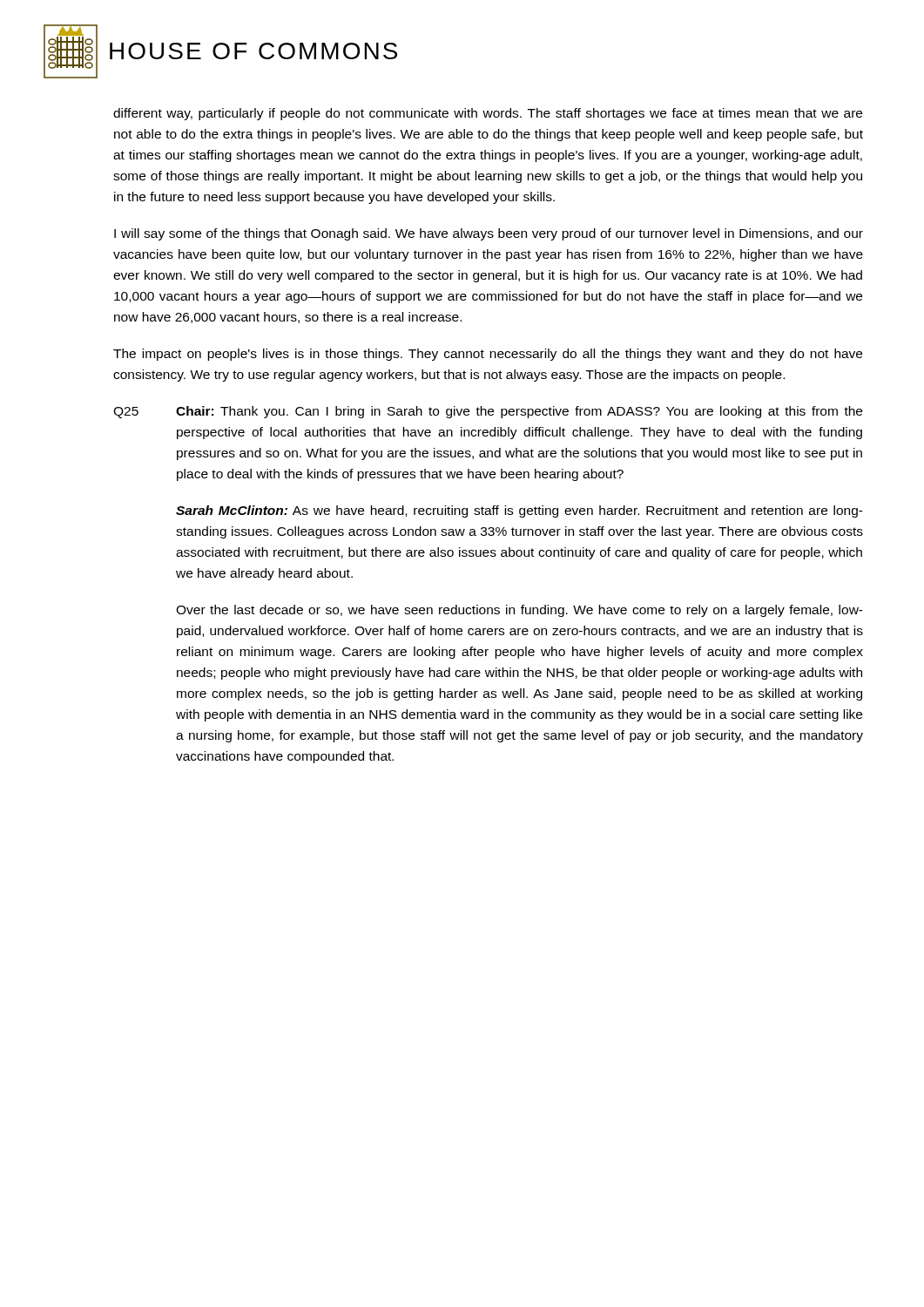Find the region starting "Sarah McClinton: As we"
The width and height of the screenshot is (924, 1307).
click(519, 542)
